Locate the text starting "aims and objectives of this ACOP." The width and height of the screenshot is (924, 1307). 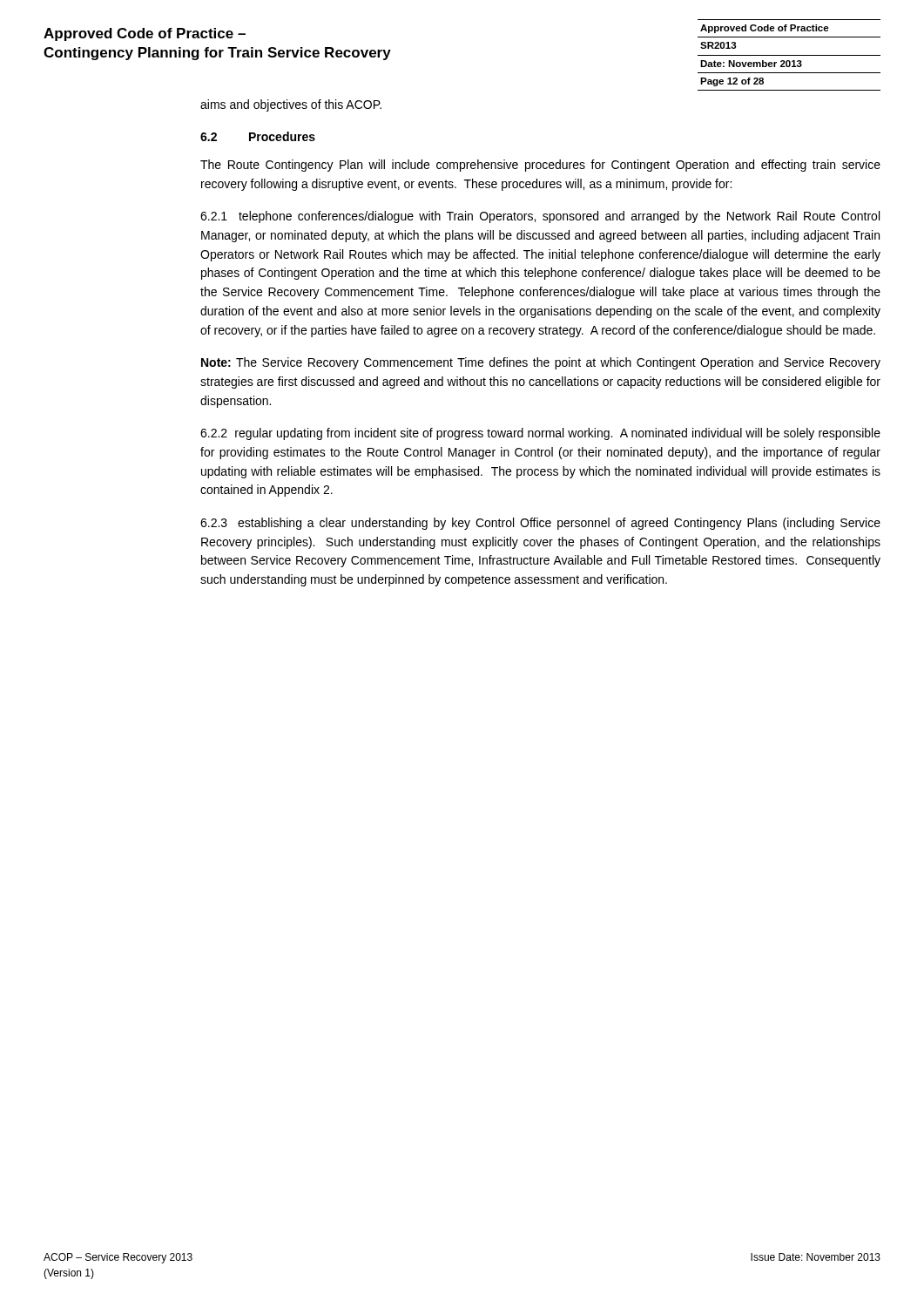291,105
